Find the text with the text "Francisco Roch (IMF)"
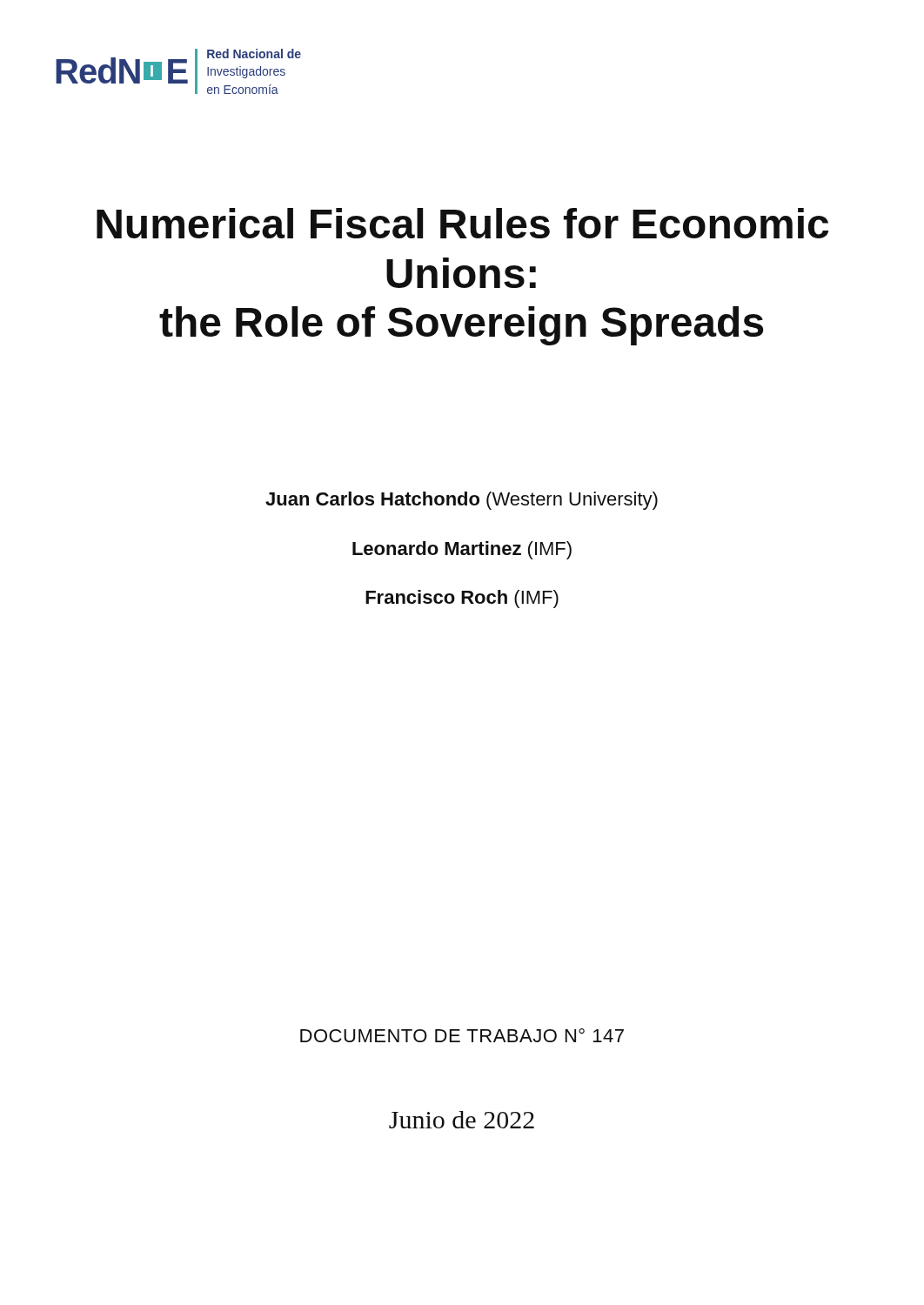Viewport: 924px width, 1305px height. pyautogui.click(x=462, y=597)
